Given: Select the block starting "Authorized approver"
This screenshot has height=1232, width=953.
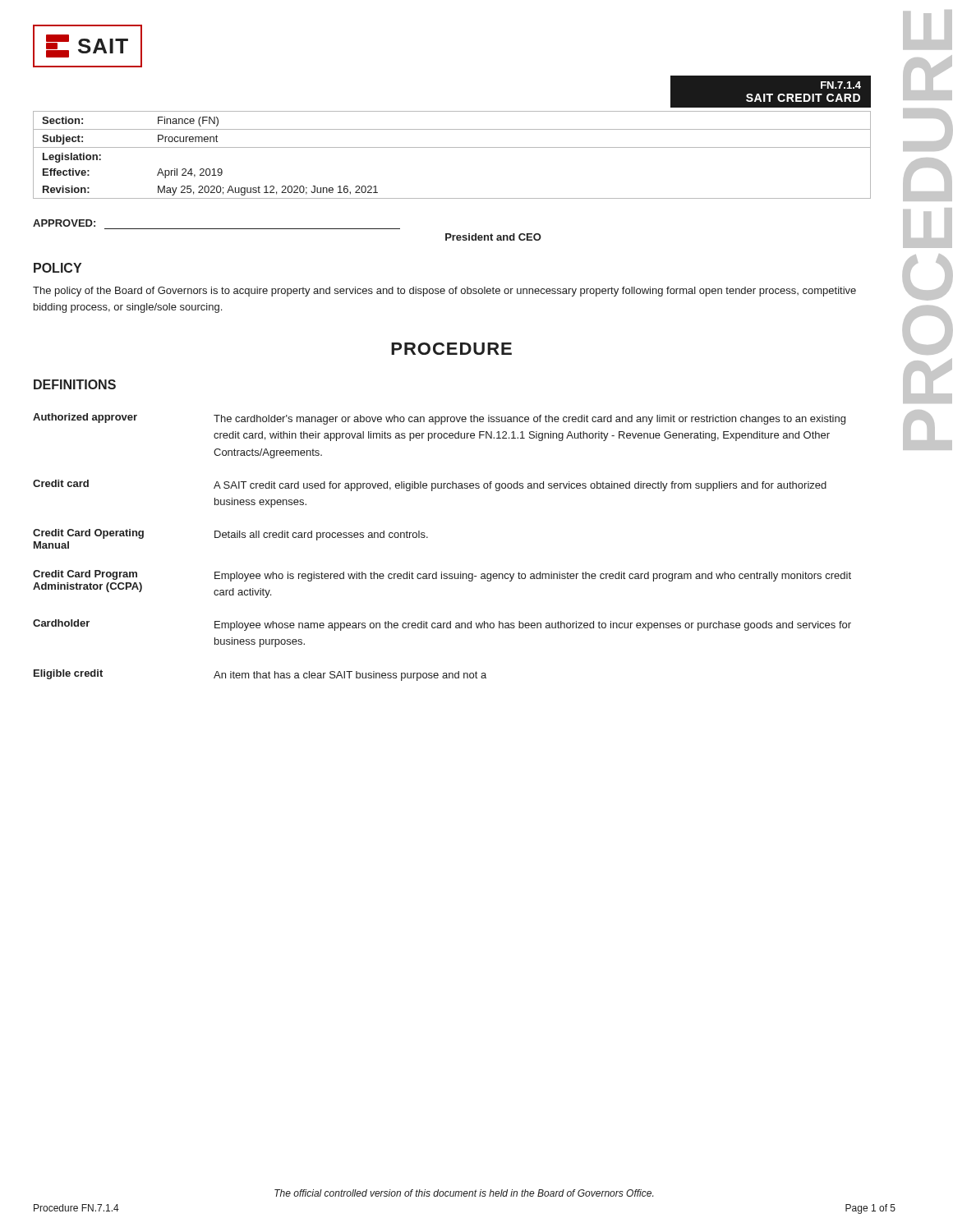Looking at the screenshot, I should click(x=85, y=417).
